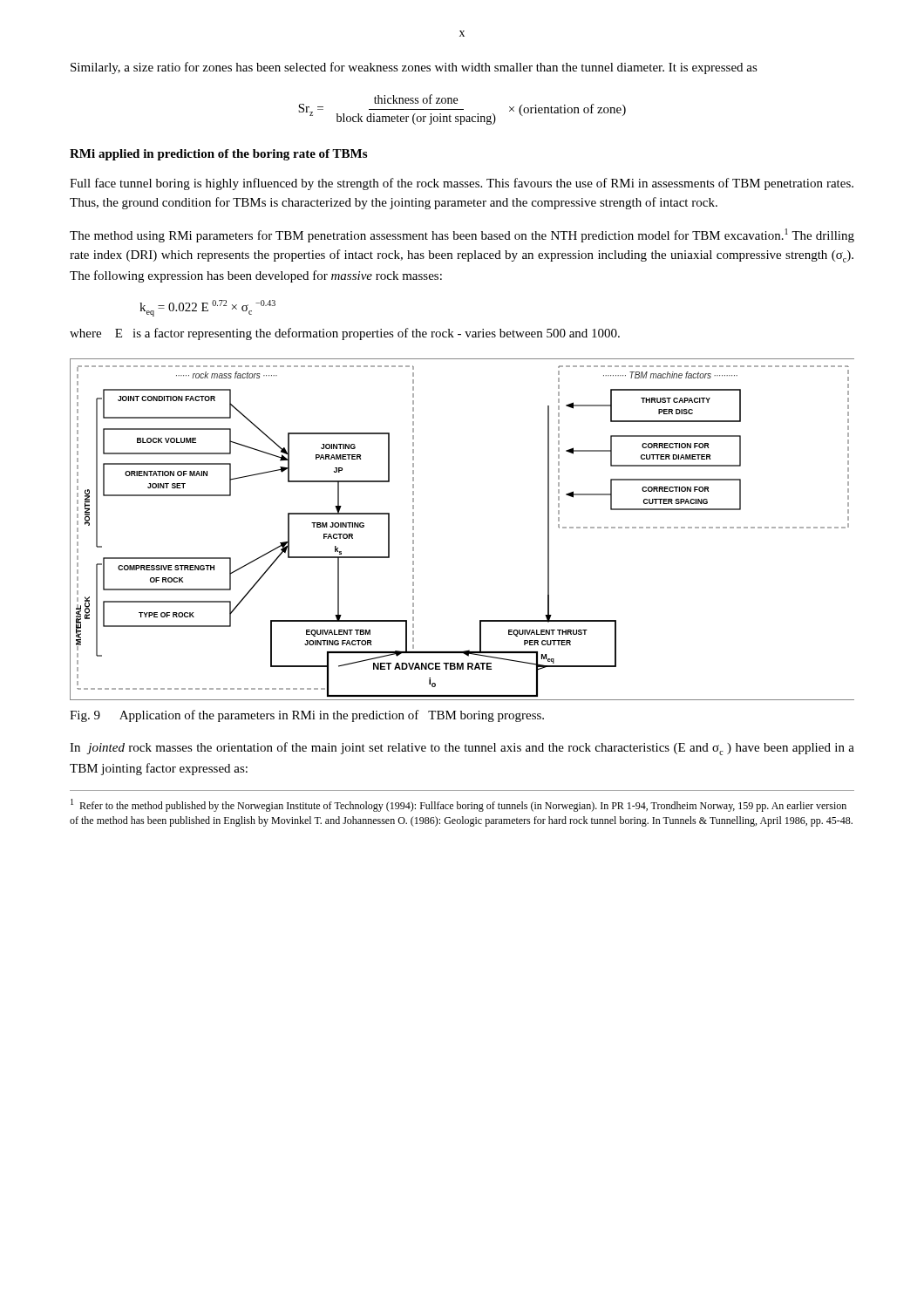Screen dimensions: 1308x924
Task: Select the caption
Action: point(307,715)
